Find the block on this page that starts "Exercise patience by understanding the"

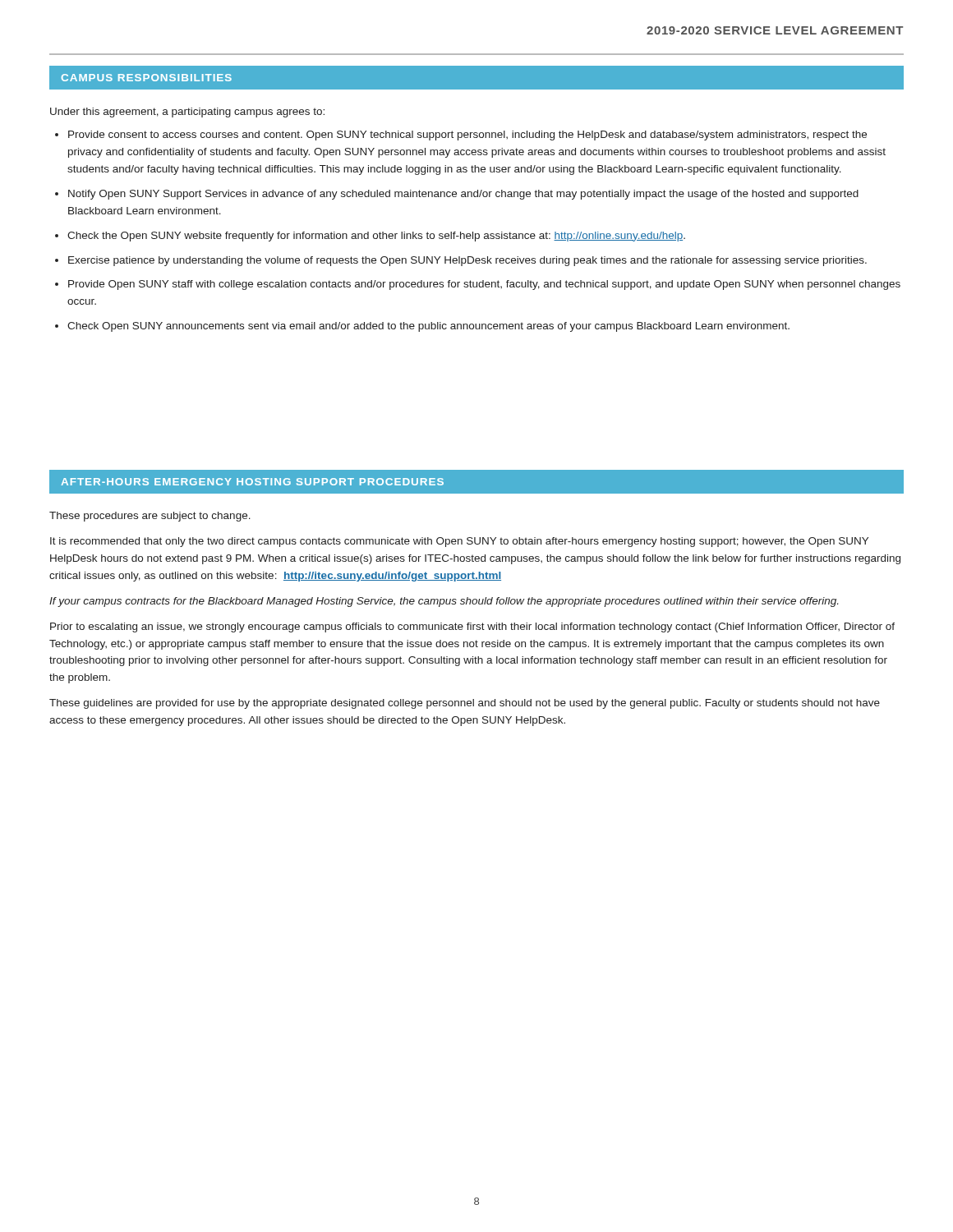[467, 260]
